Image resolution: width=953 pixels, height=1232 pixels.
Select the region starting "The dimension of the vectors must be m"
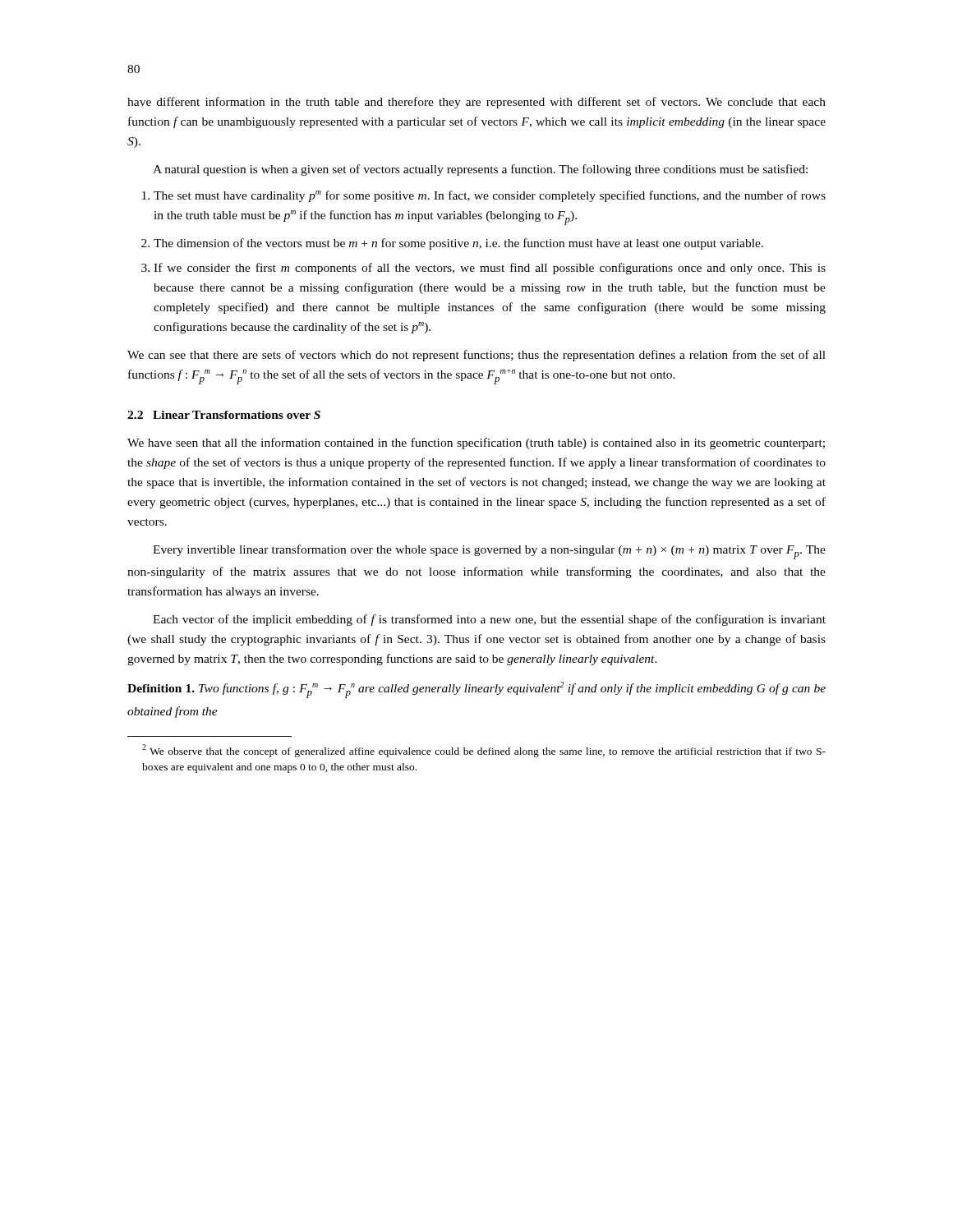pos(490,243)
